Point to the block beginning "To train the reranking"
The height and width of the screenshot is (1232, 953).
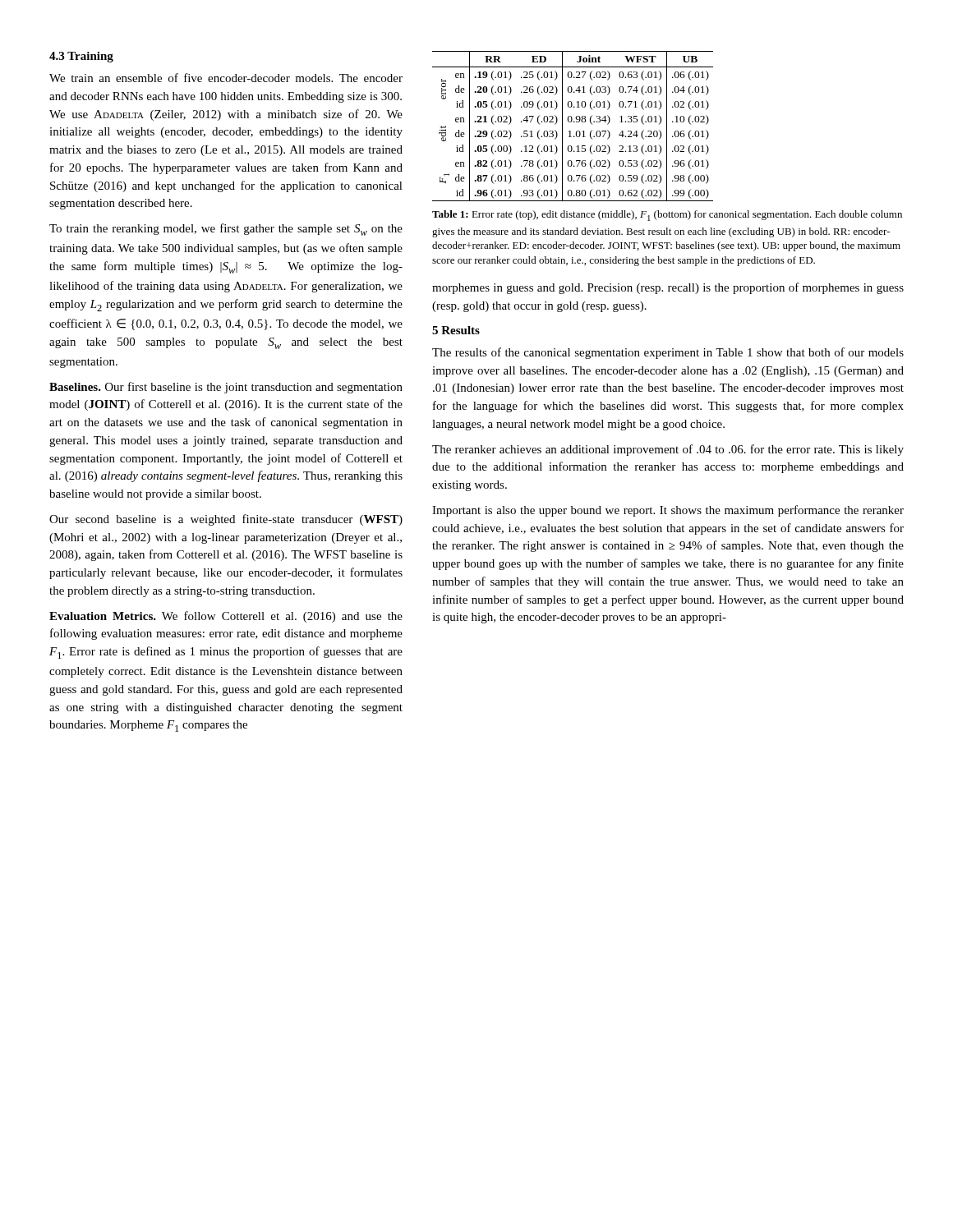coord(226,295)
